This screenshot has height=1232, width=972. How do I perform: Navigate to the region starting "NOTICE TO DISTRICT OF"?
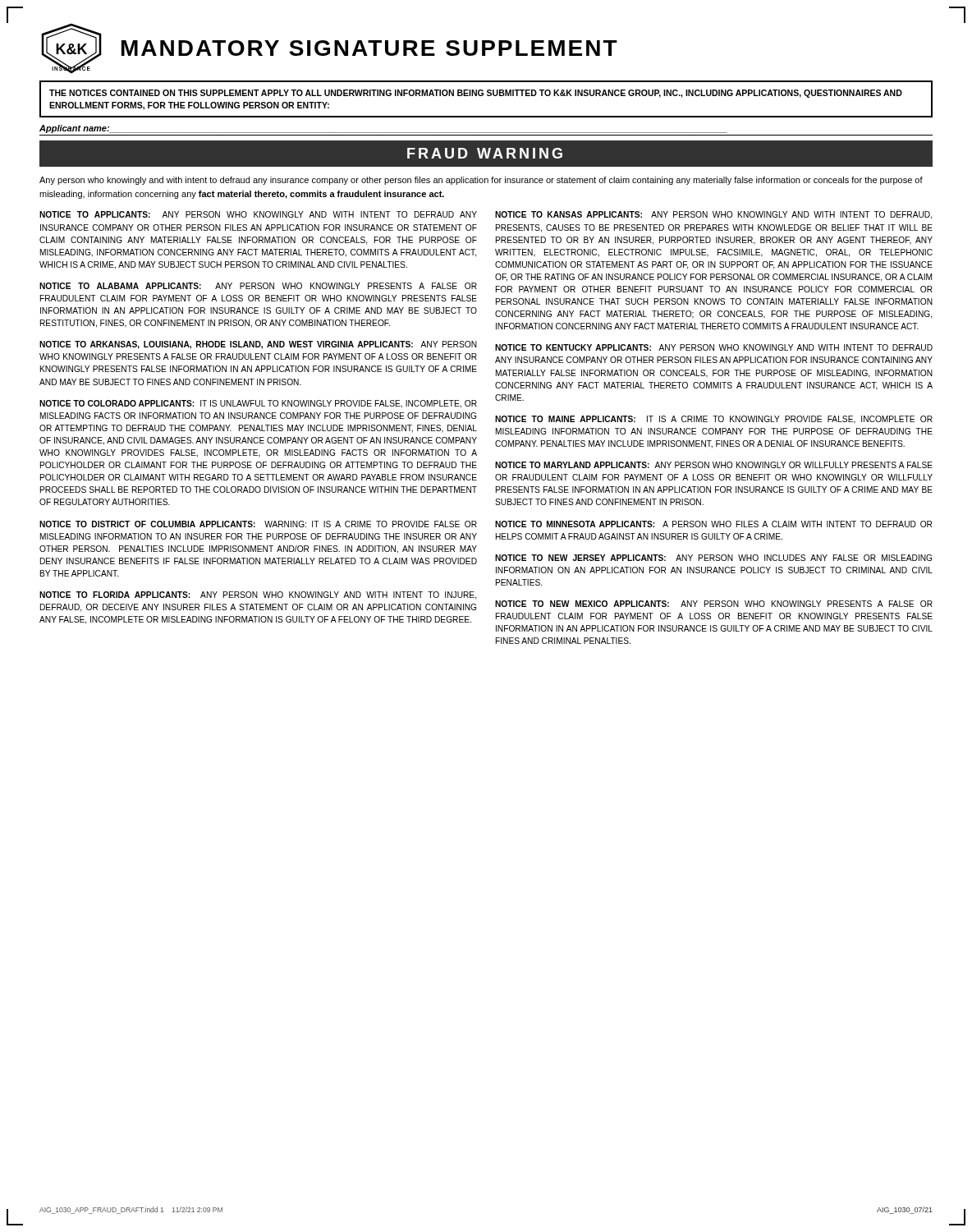pyautogui.click(x=258, y=549)
